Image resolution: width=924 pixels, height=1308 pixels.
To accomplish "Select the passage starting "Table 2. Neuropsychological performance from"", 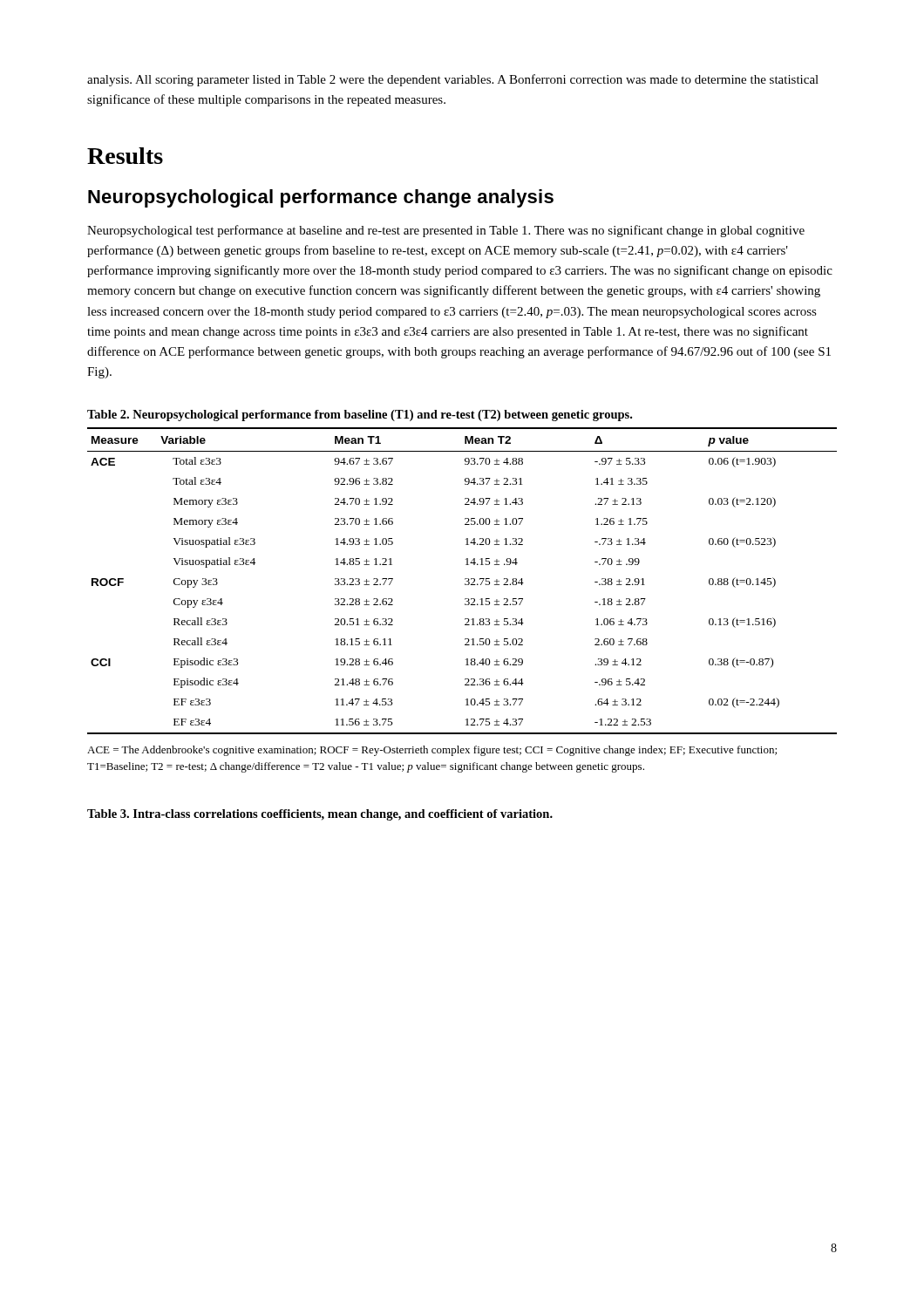I will (360, 414).
